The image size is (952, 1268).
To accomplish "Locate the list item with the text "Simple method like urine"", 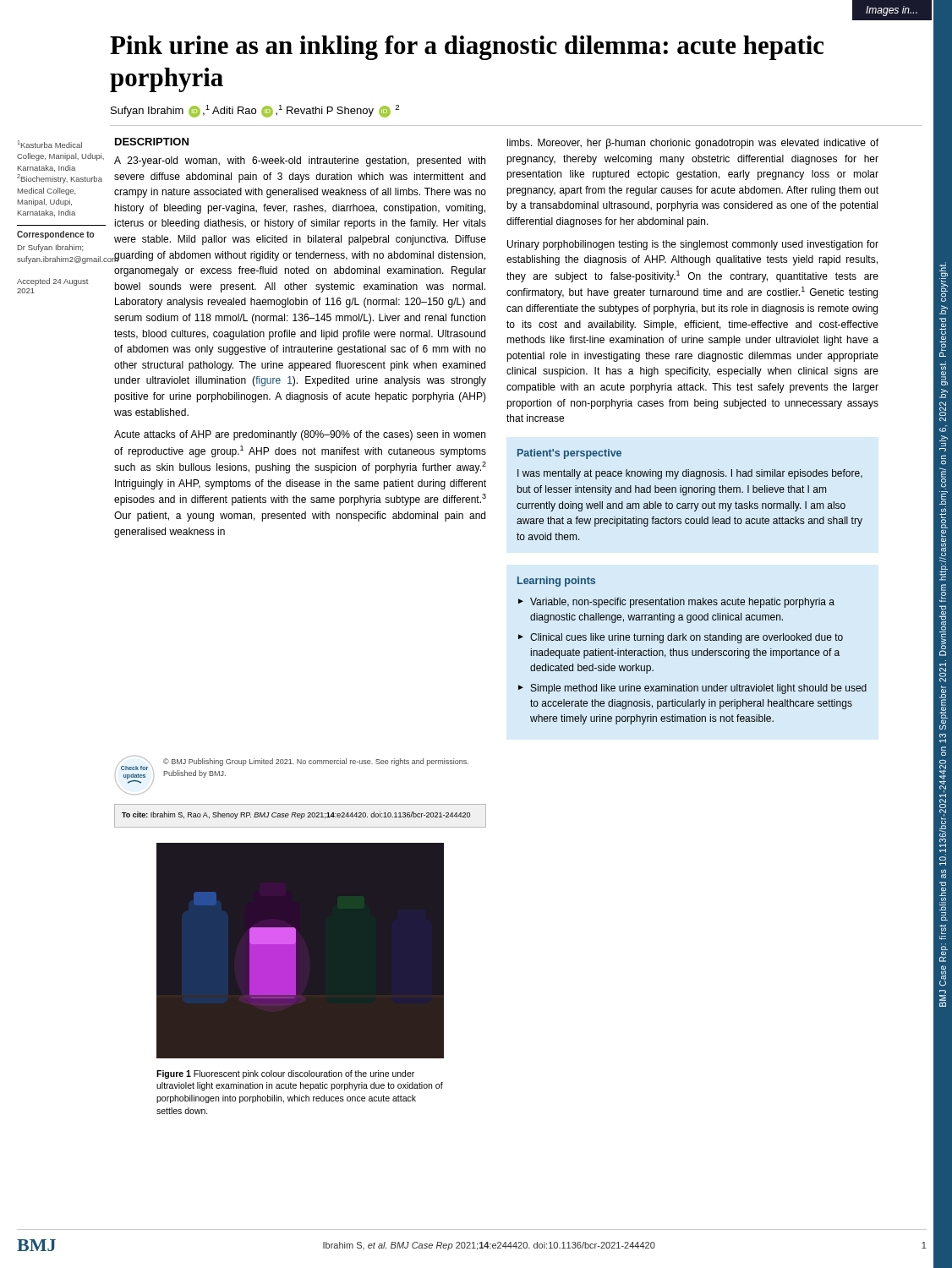I will point(698,703).
